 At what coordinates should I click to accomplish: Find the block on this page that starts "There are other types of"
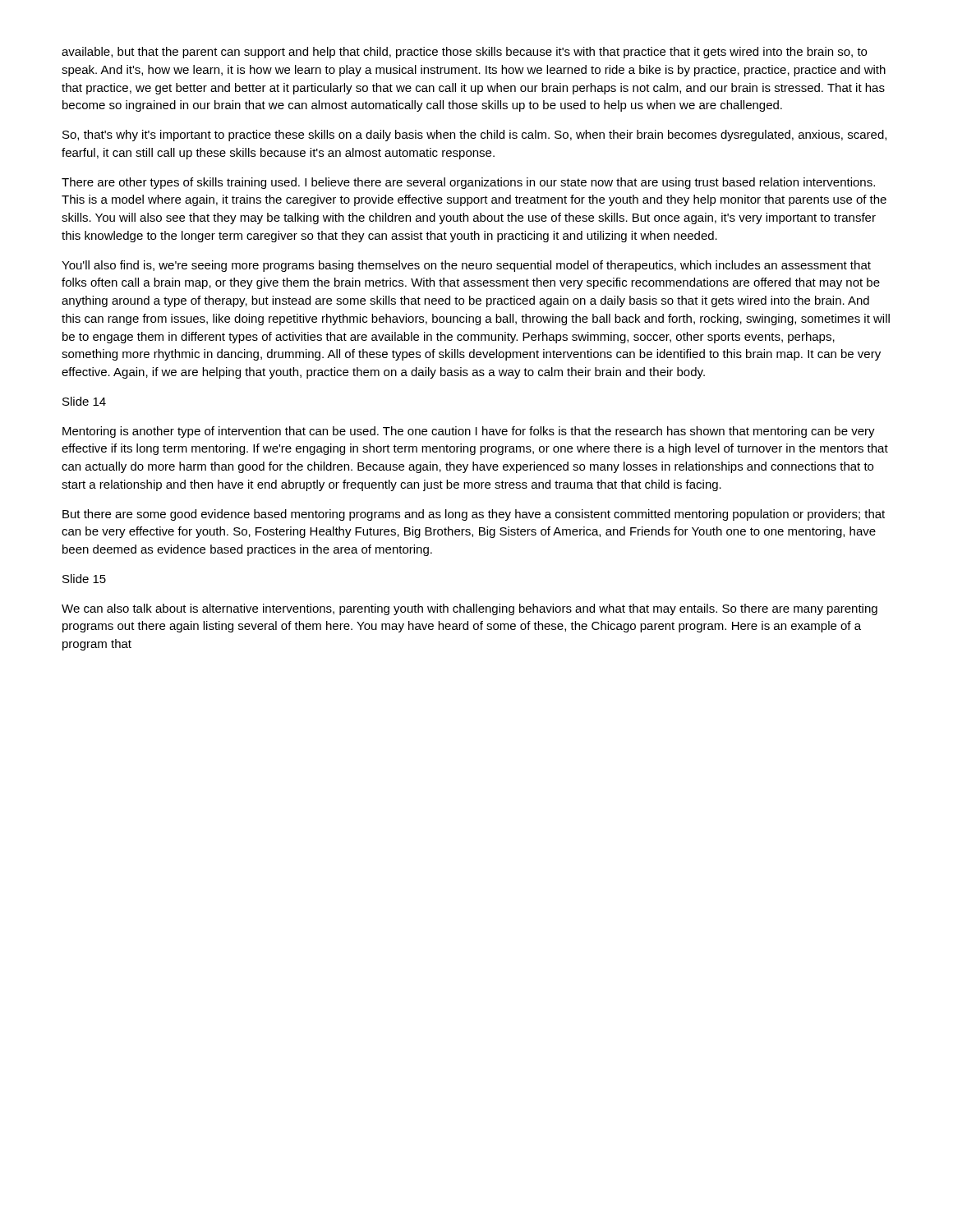click(x=474, y=208)
